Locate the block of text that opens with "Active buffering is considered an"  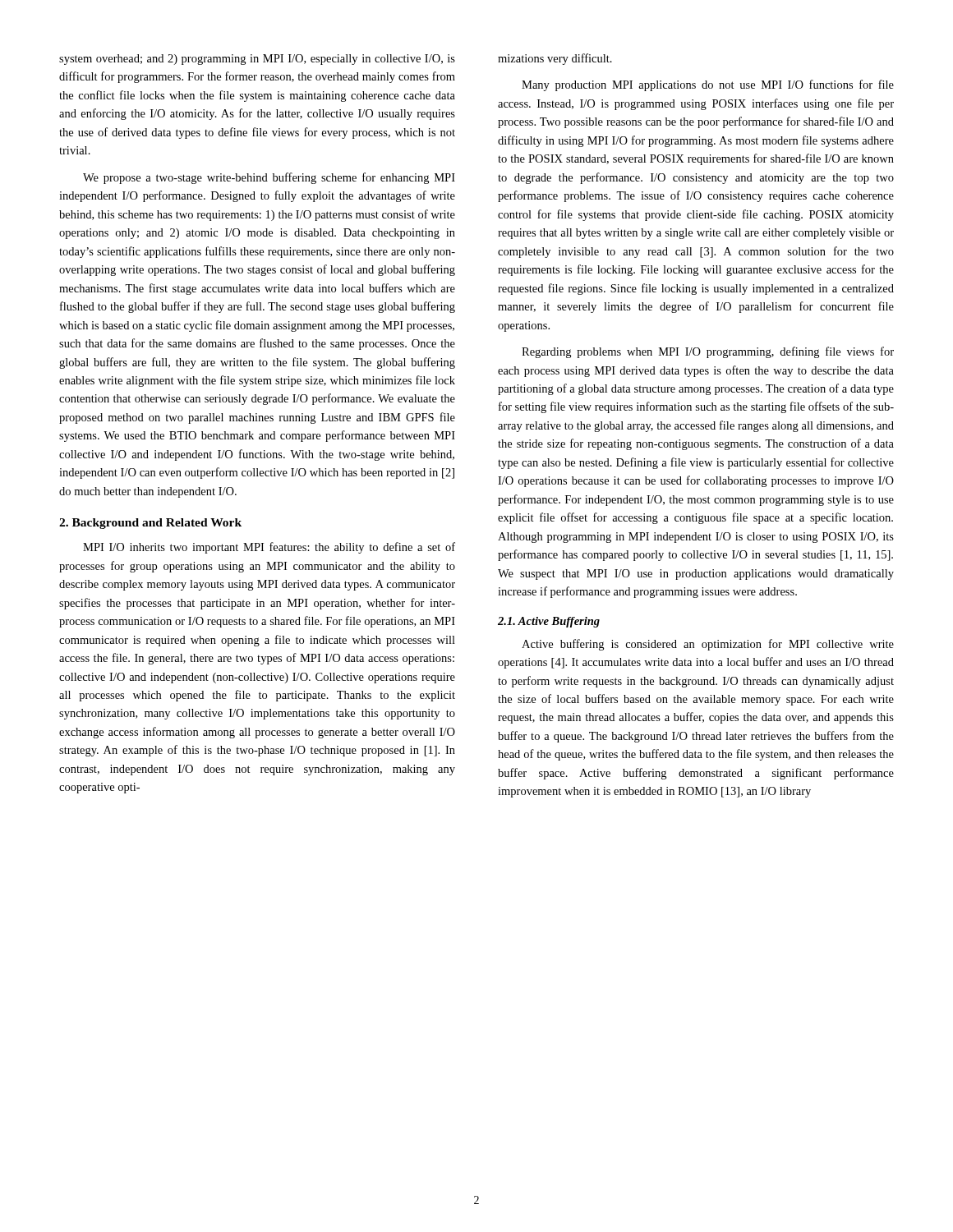(696, 718)
